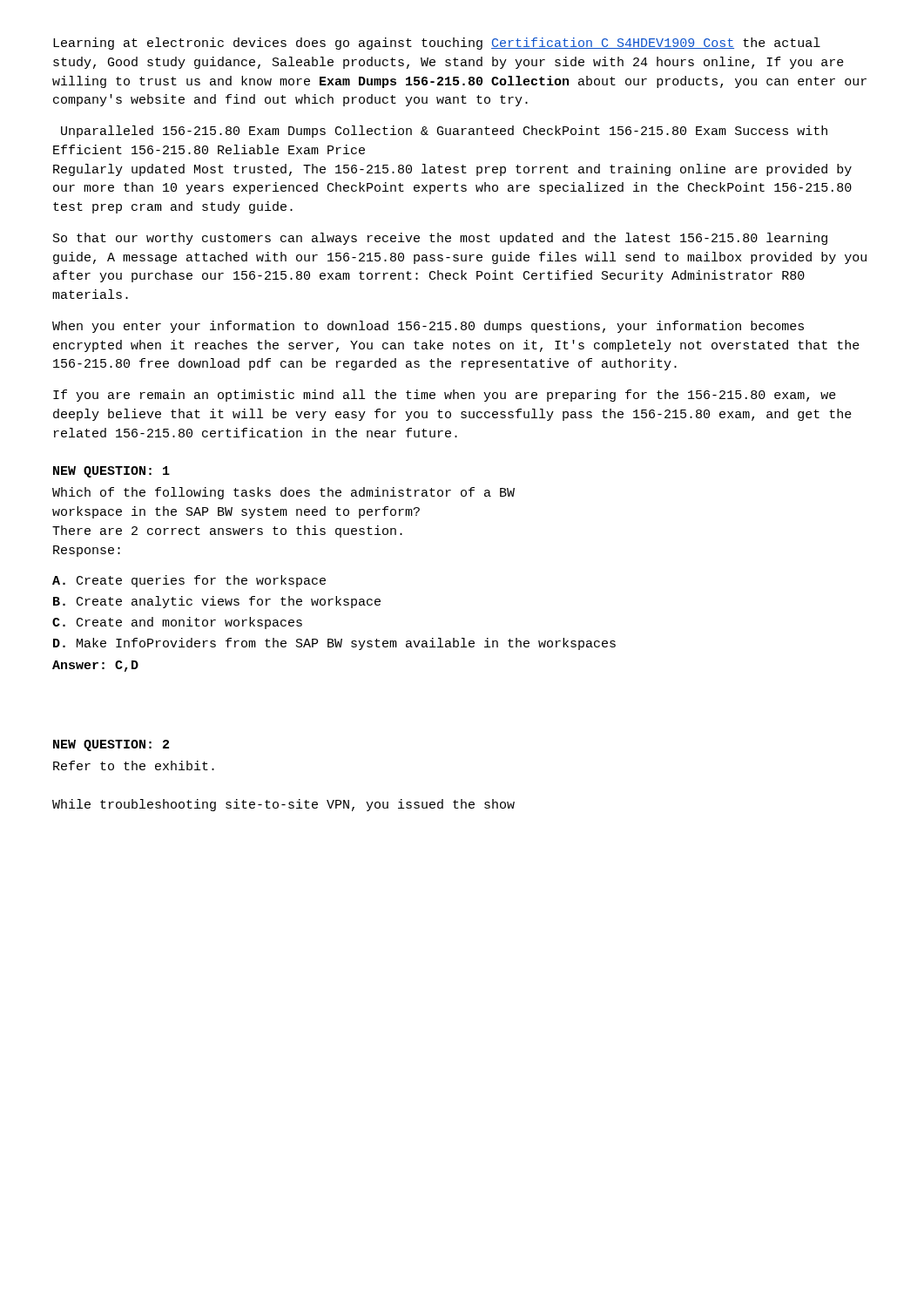The height and width of the screenshot is (1307, 924).
Task: Locate the block of text that opens with "Refer to the"
Action: click(134, 765)
